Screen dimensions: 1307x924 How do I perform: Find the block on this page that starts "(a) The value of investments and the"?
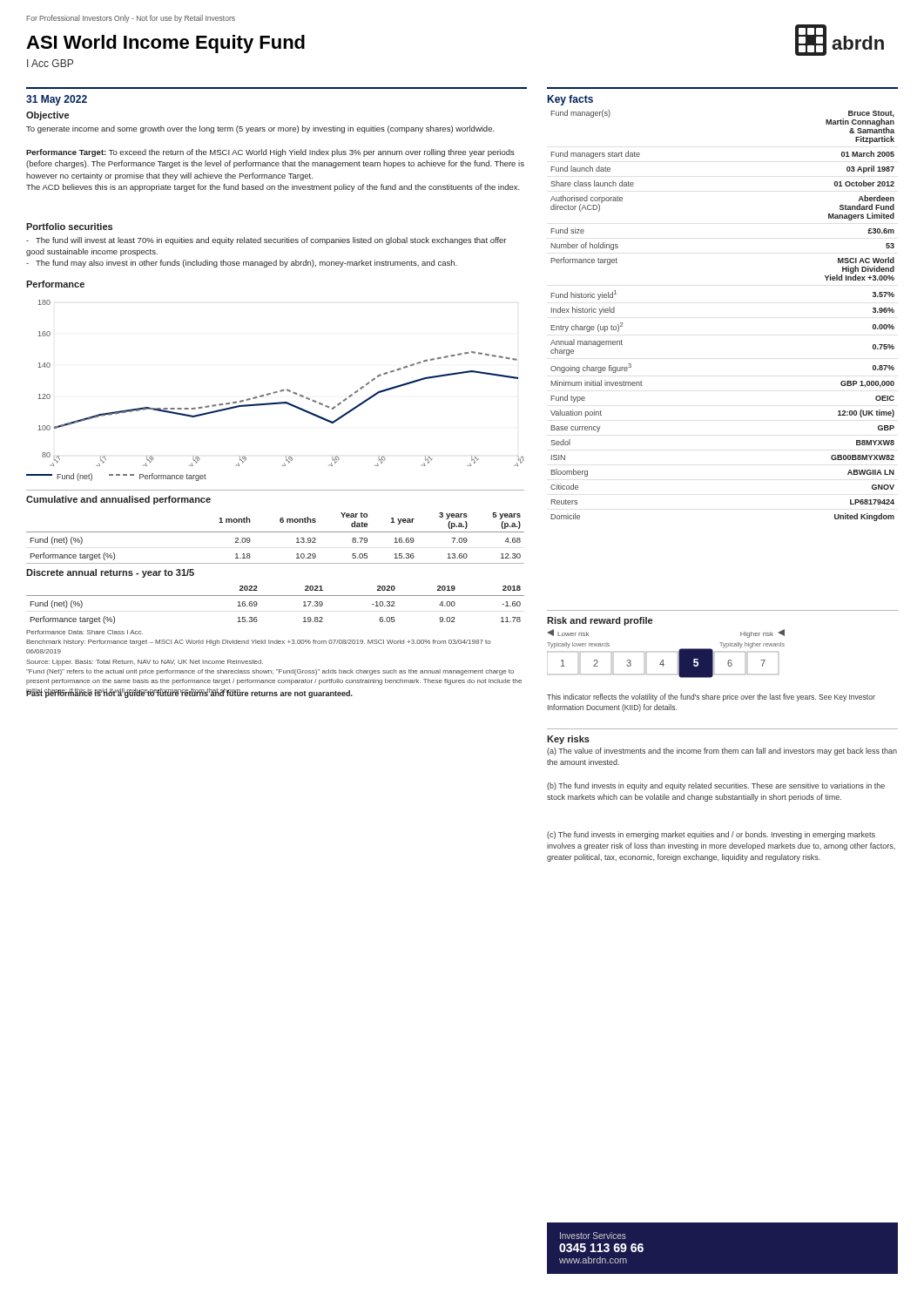(722, 757)
